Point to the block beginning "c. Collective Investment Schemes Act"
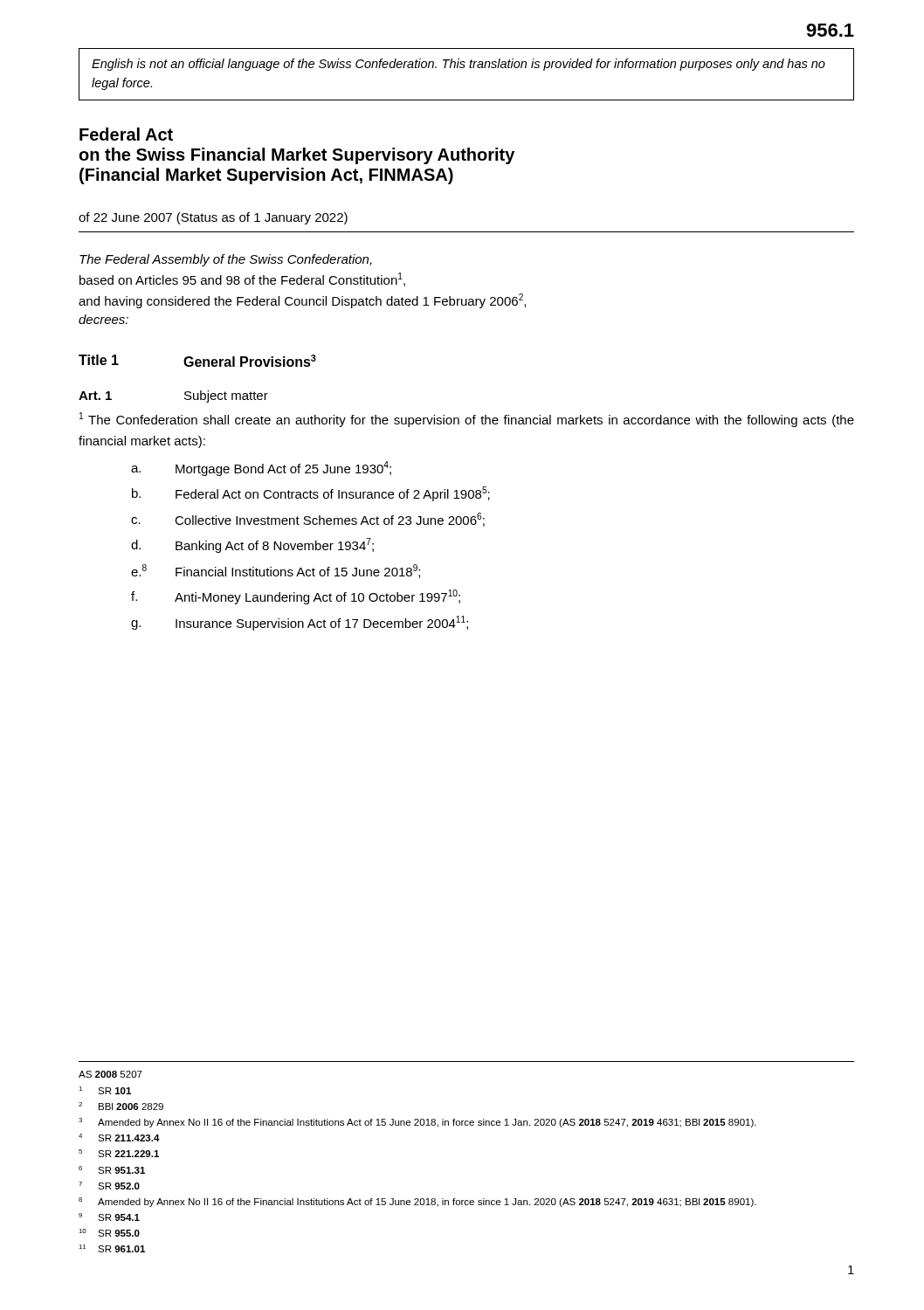The height and width of the screenshot is (1310, 924). coord(493,520)
